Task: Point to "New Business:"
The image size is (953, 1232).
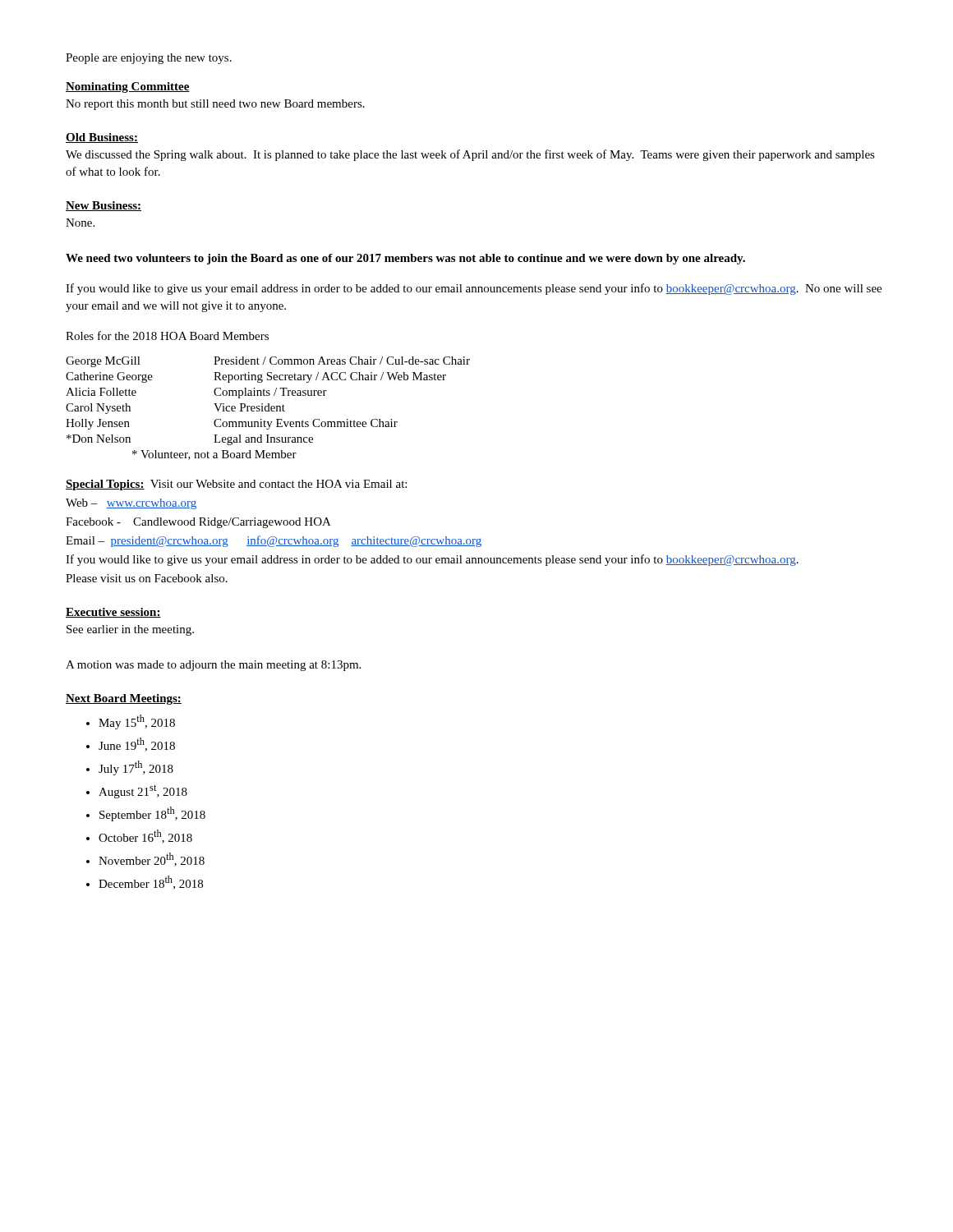Action: click(x=104, y=206)
